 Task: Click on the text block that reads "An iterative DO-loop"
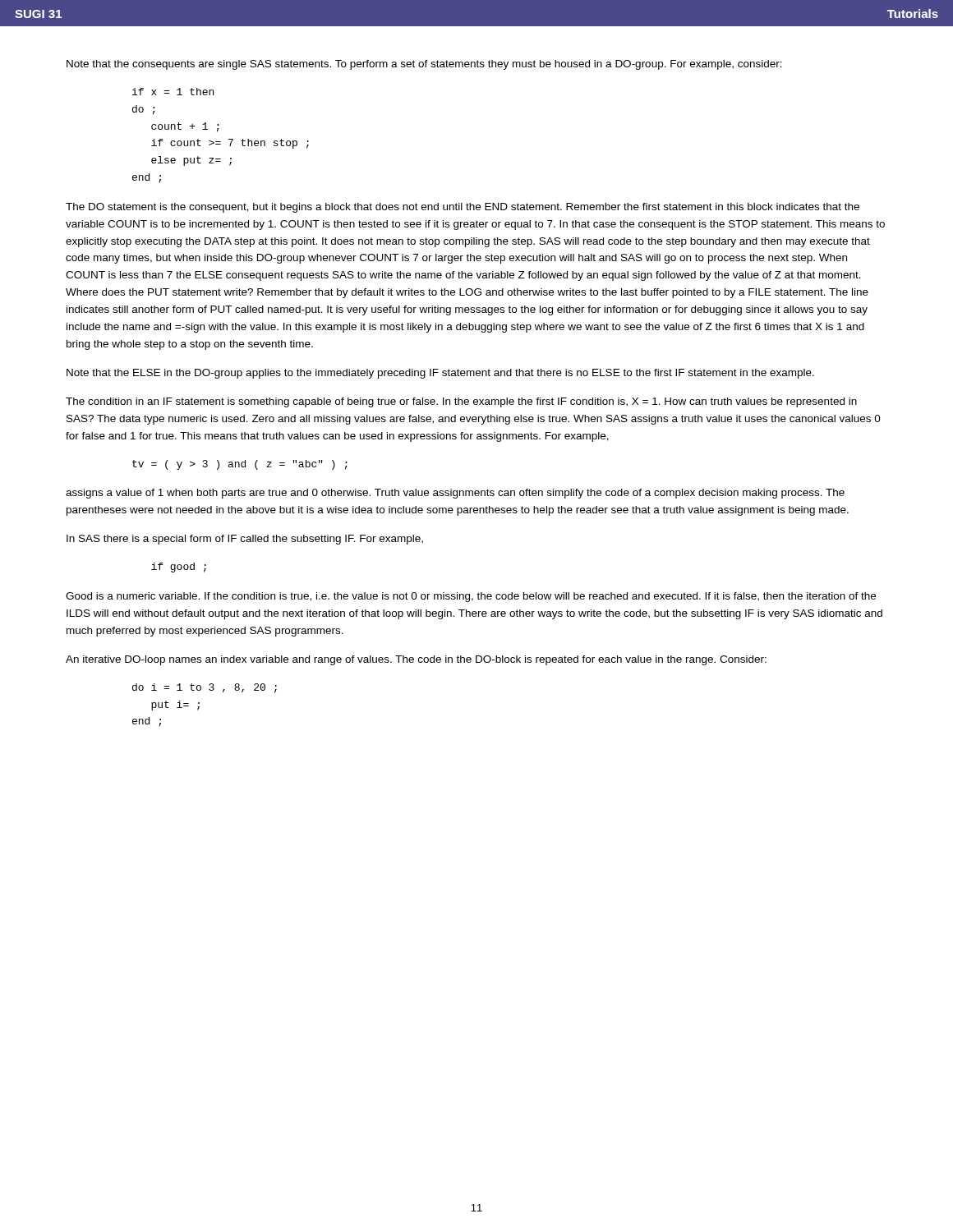416,659
